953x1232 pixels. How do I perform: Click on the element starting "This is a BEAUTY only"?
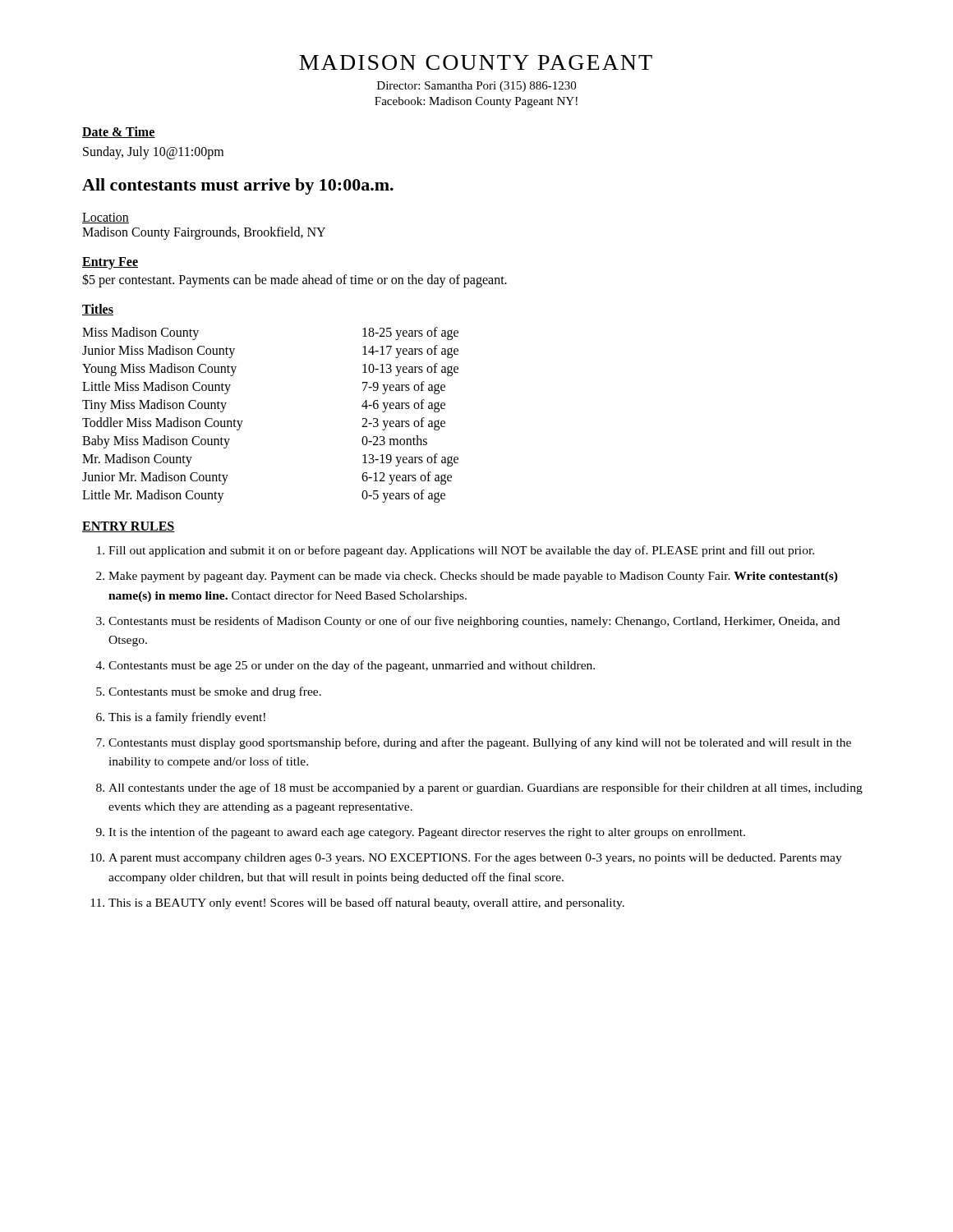pyautogui.click(x=490, y=902)
